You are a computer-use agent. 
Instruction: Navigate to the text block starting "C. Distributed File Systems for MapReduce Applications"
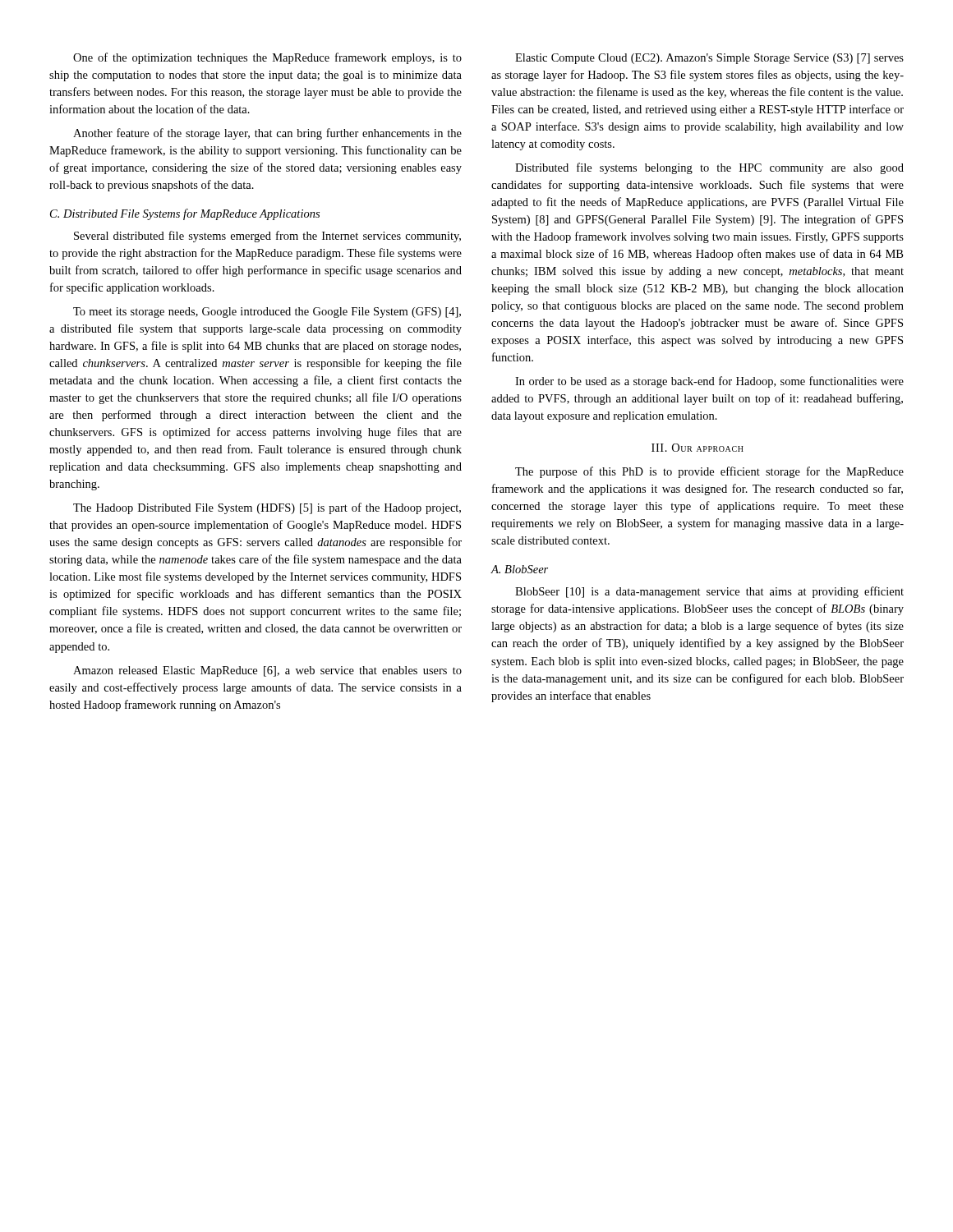pos(185,214)
